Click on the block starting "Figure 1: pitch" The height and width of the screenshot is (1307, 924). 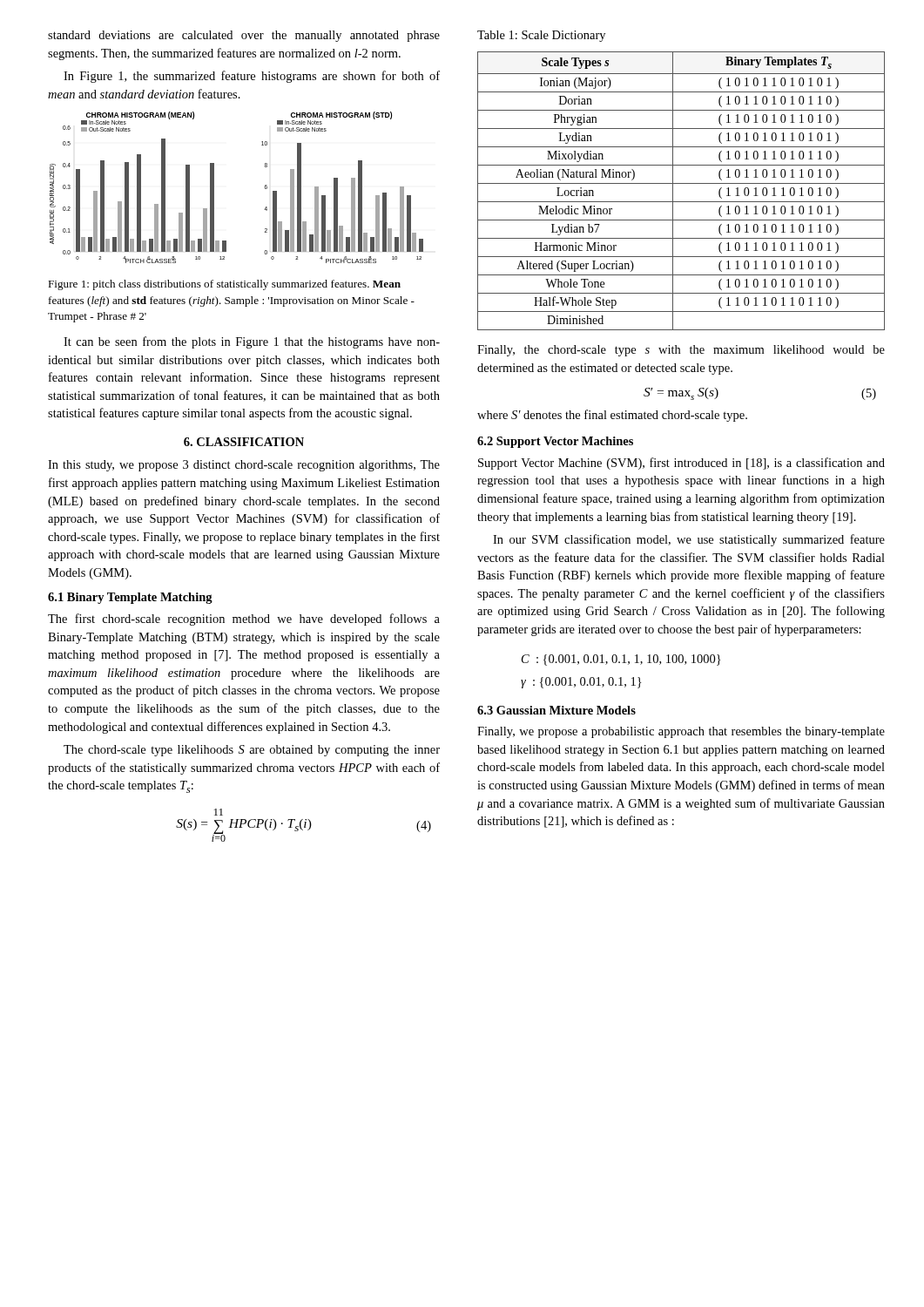coord(244,300)
